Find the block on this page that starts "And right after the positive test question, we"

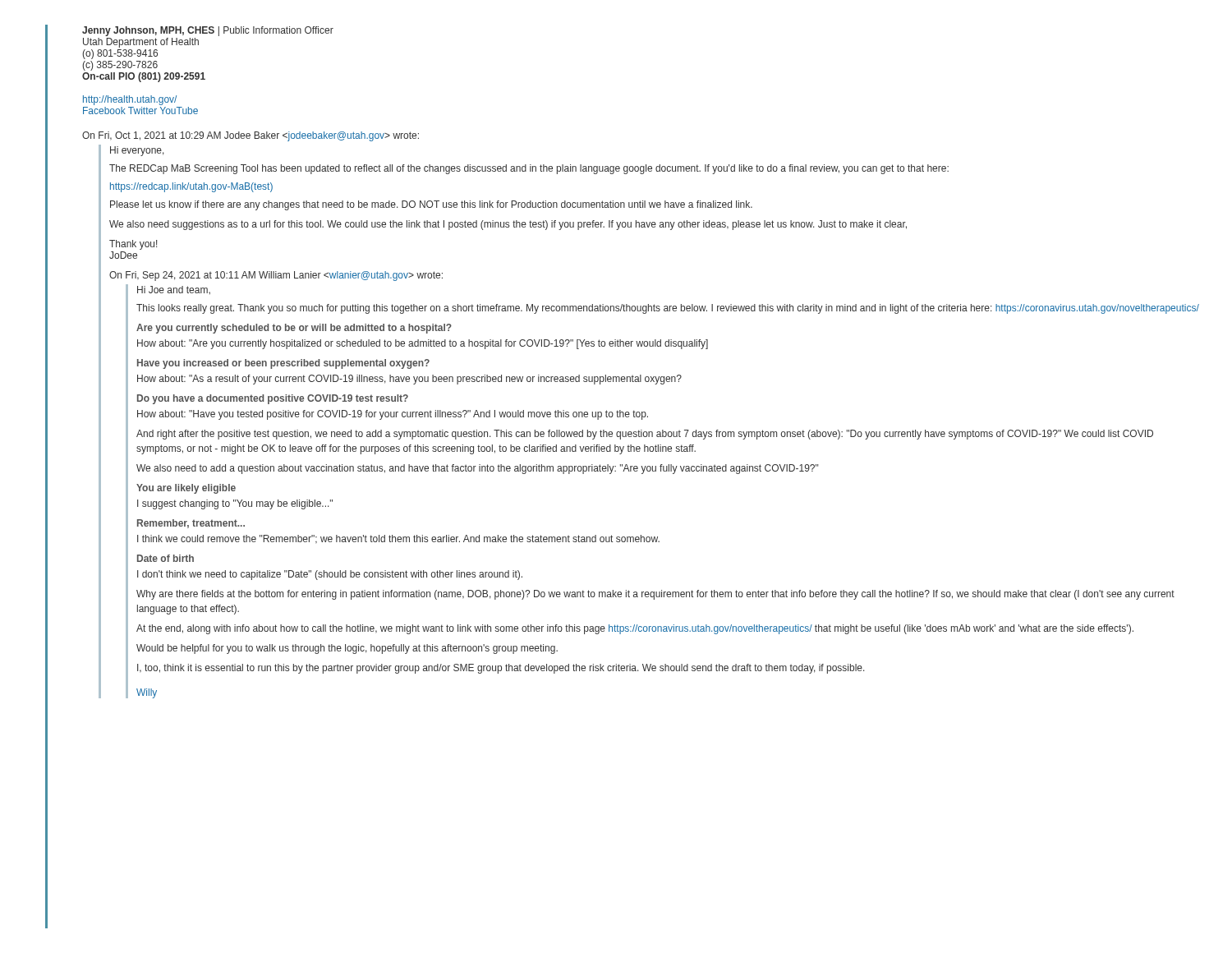pos(645,441)
